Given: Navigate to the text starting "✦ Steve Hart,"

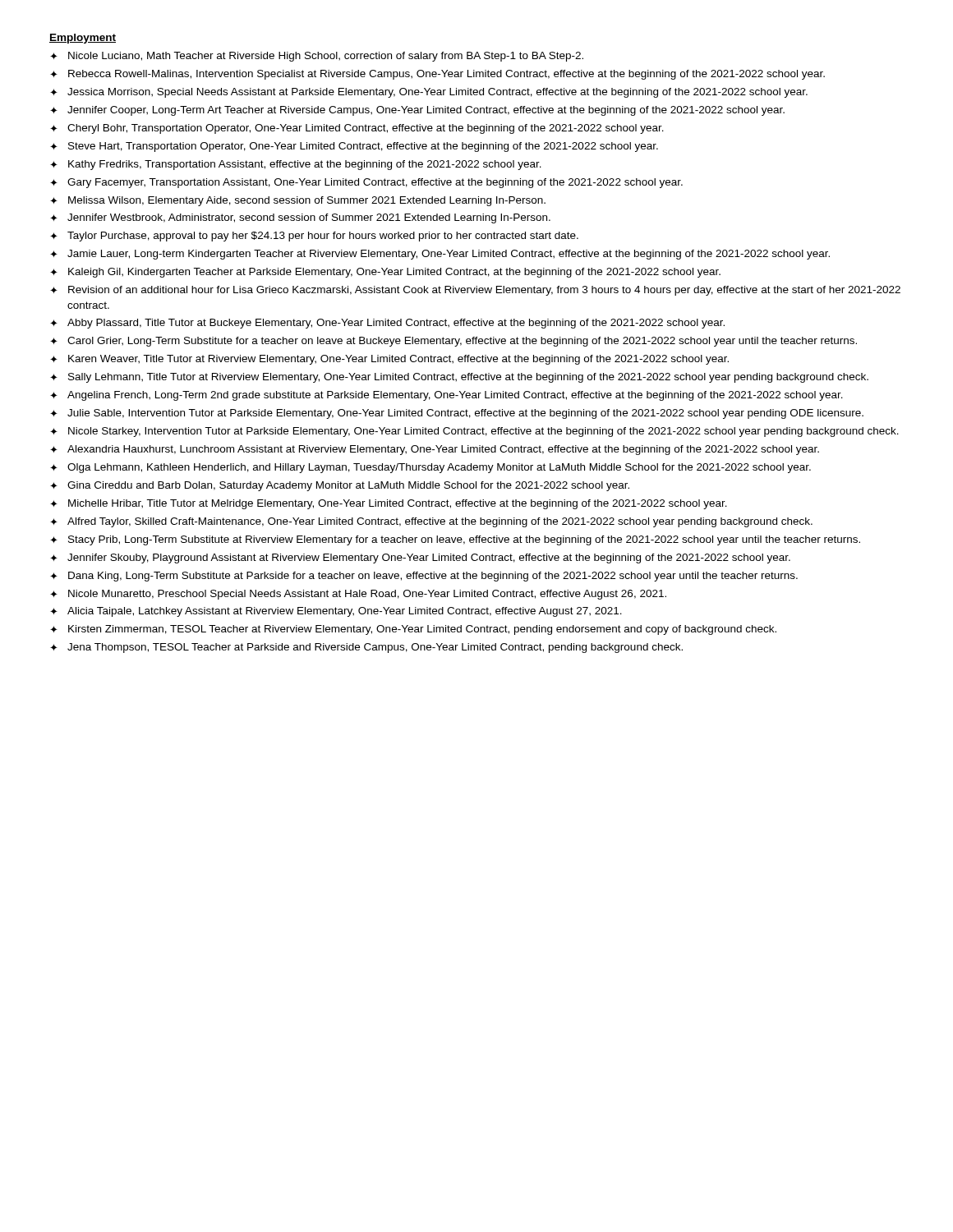Looking at the screenshot, I should (x=476, y=146).
